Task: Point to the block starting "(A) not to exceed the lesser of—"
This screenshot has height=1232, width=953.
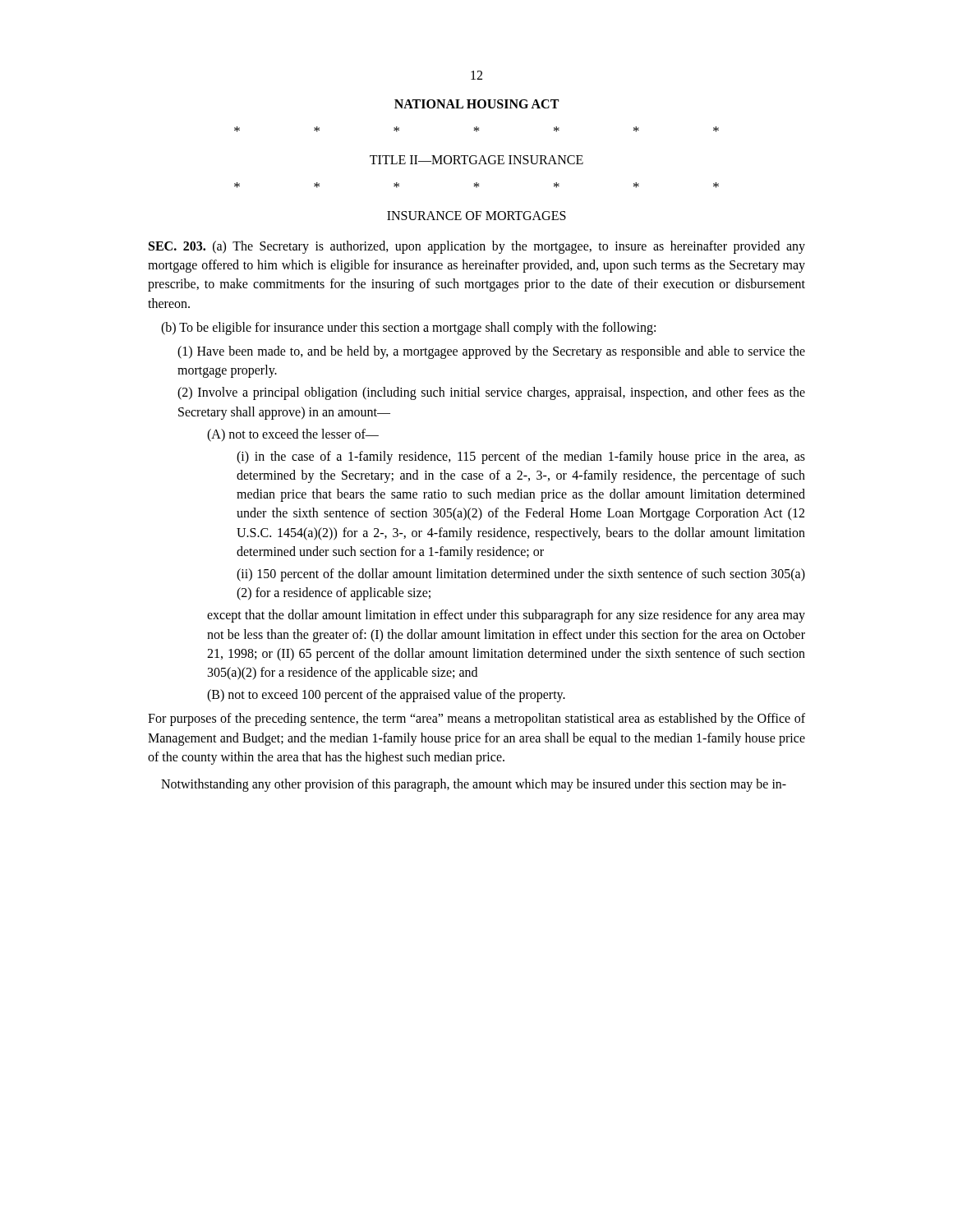Action: (293, 434)
